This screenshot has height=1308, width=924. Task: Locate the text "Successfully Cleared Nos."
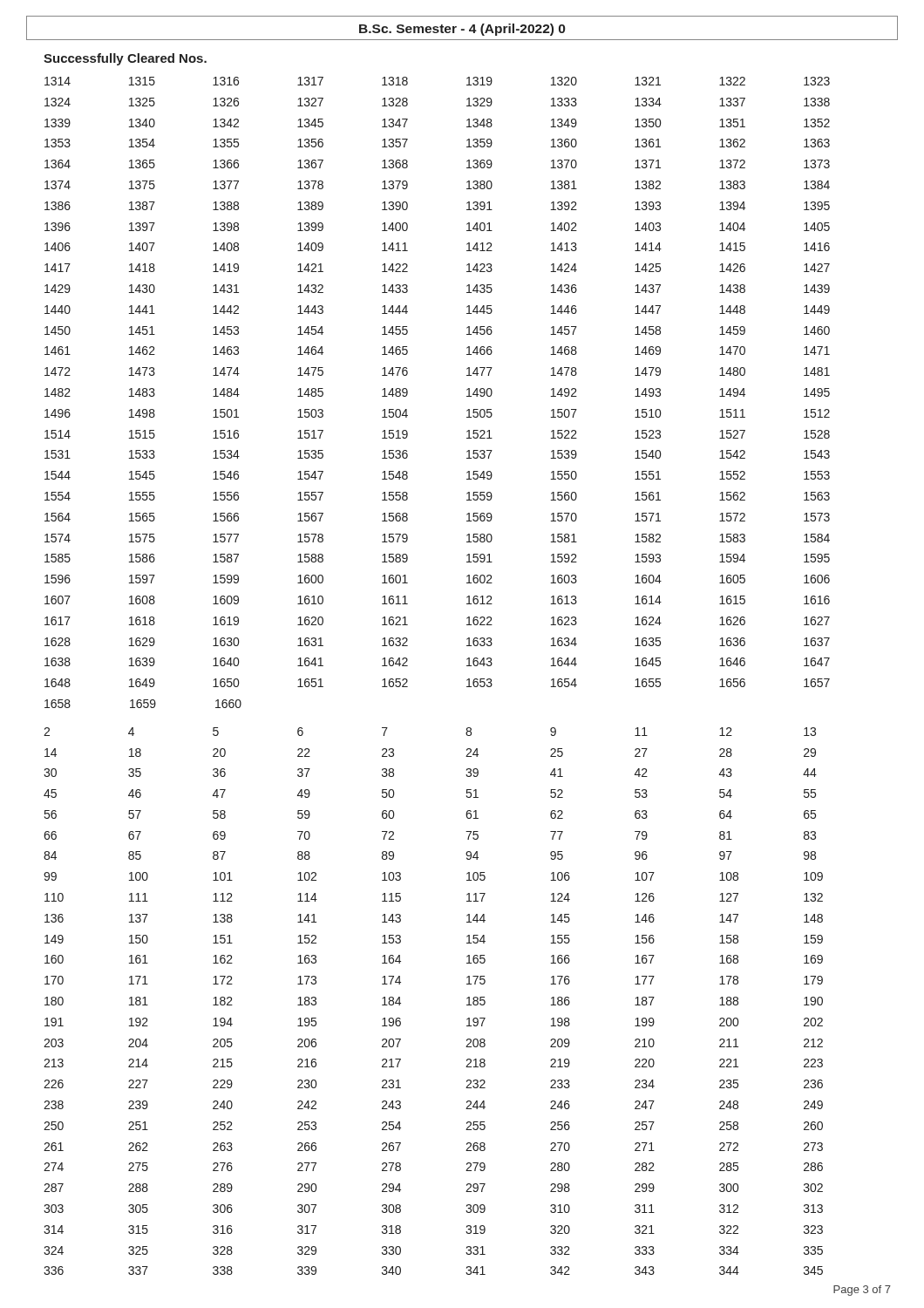point(125,58)
